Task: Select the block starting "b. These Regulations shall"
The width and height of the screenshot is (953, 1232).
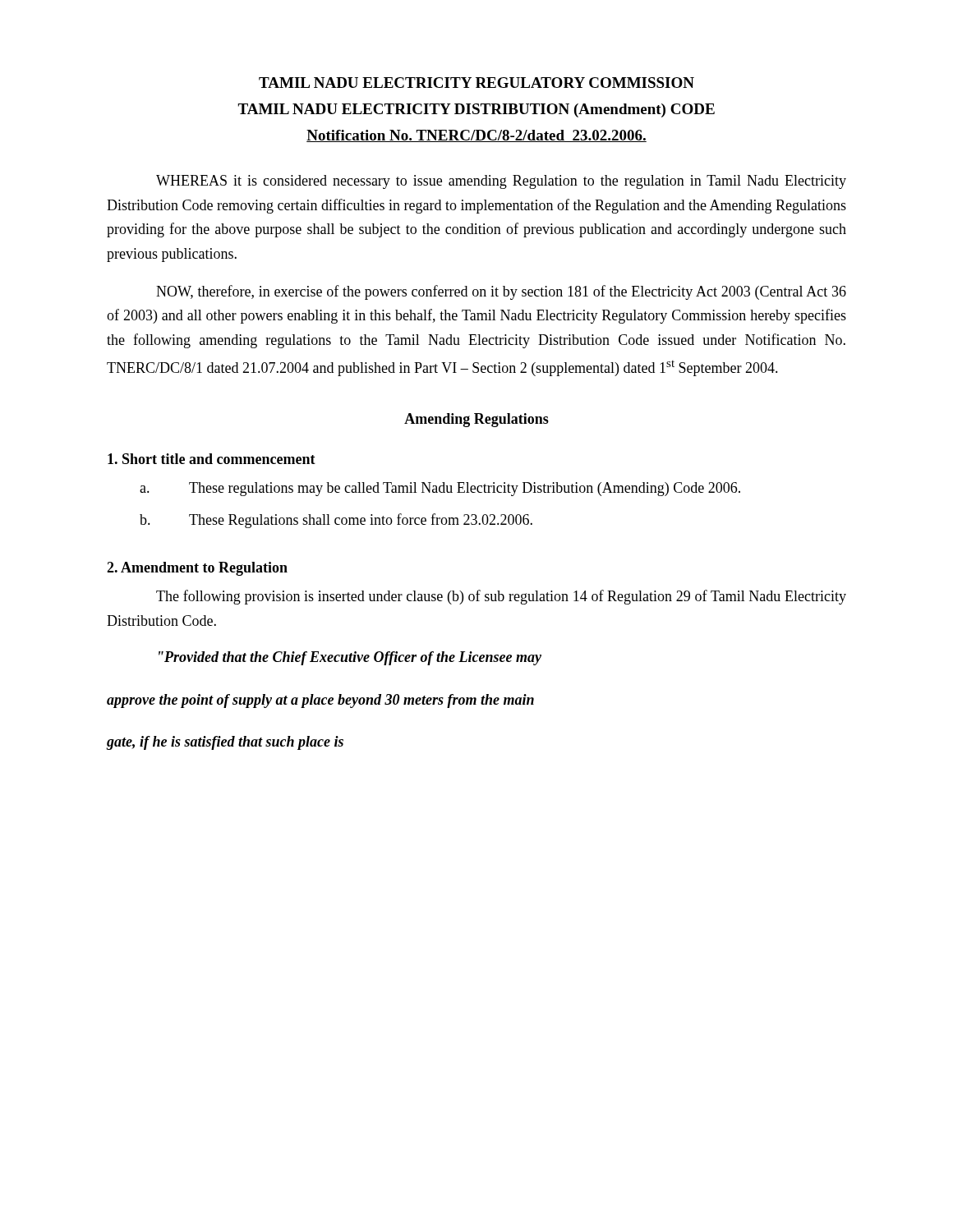Action: tap(493, 521)
